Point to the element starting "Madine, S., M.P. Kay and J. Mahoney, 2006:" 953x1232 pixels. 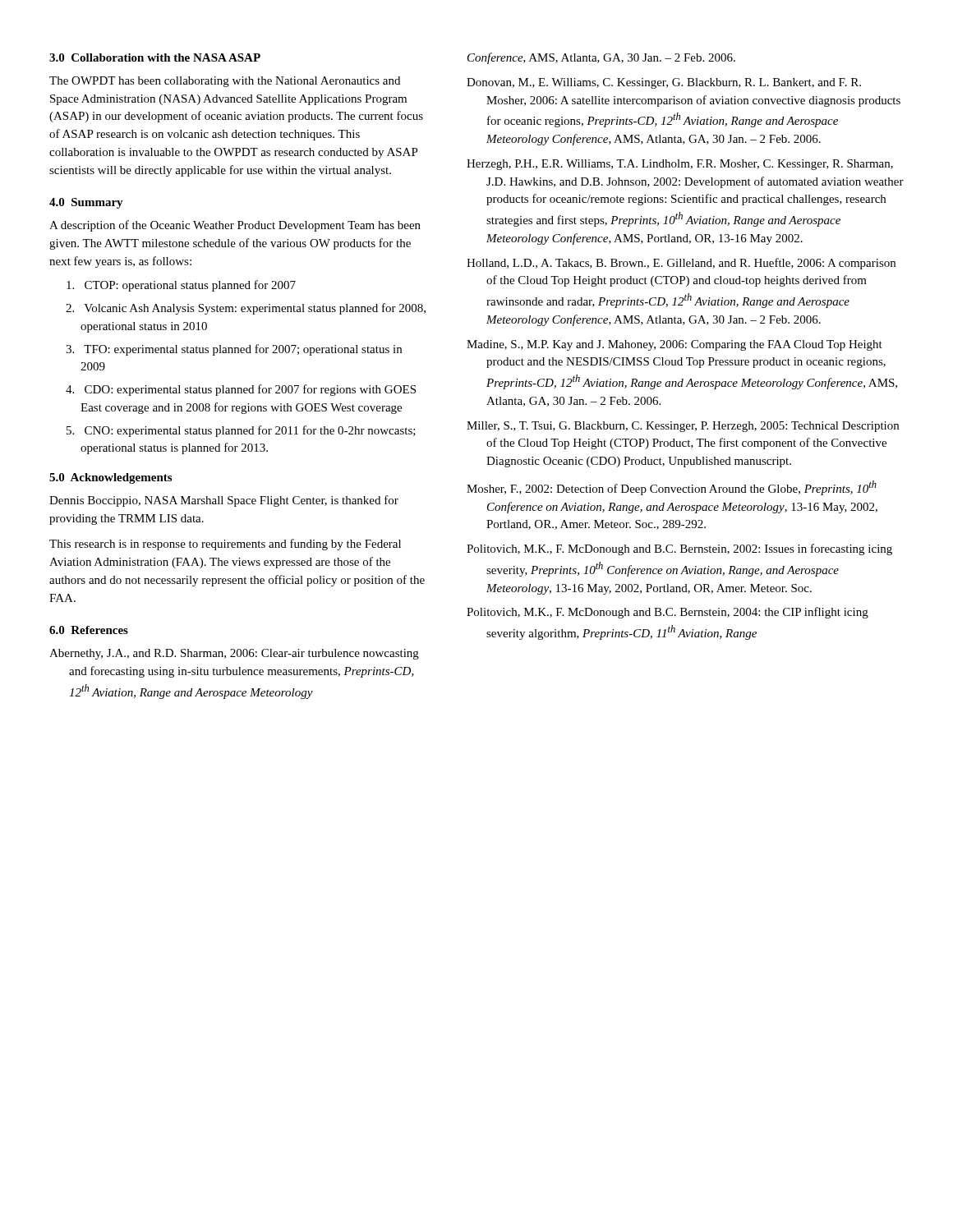coord(682,372)
